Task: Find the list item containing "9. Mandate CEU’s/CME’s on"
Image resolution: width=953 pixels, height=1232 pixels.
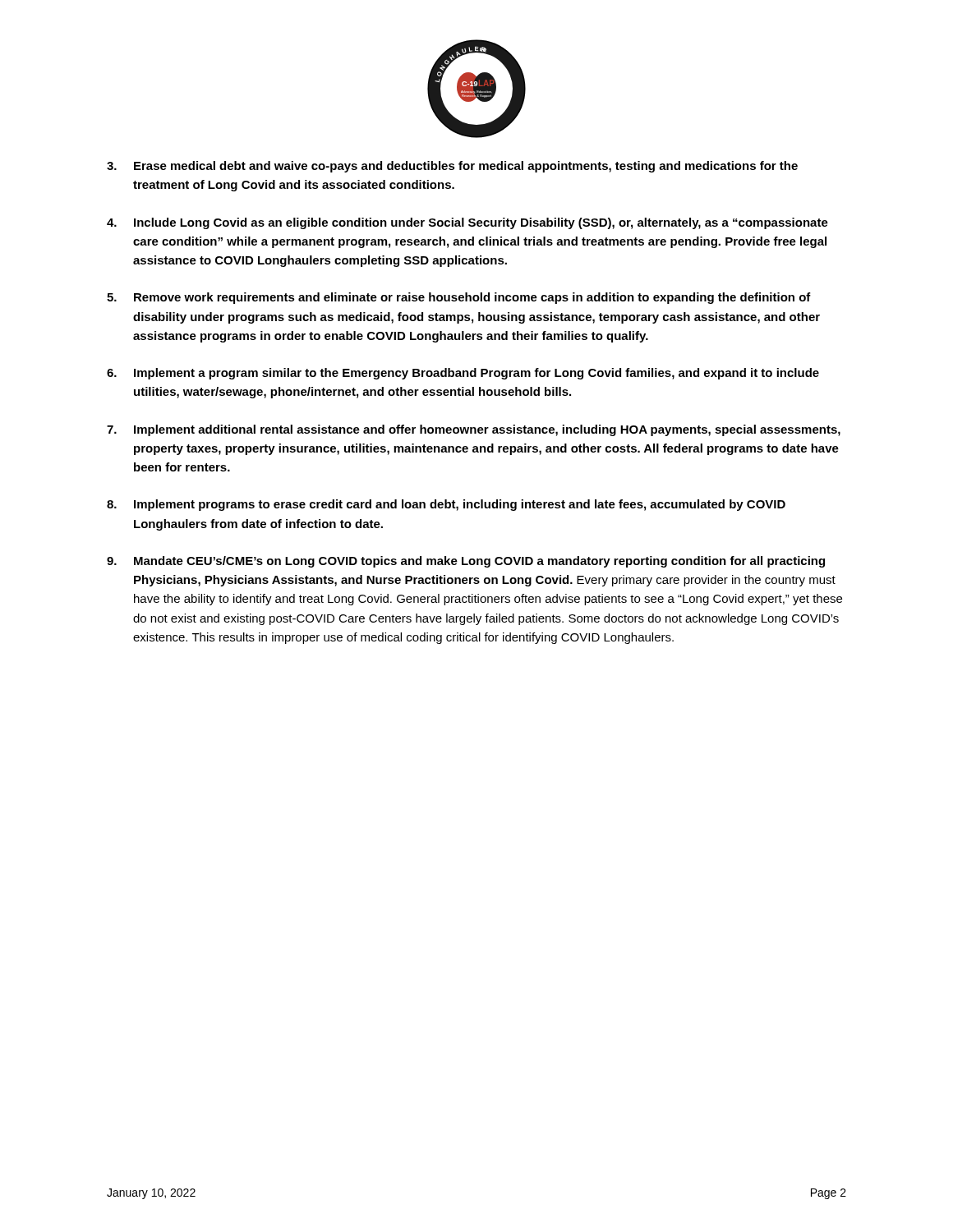Action: [476, 599]
